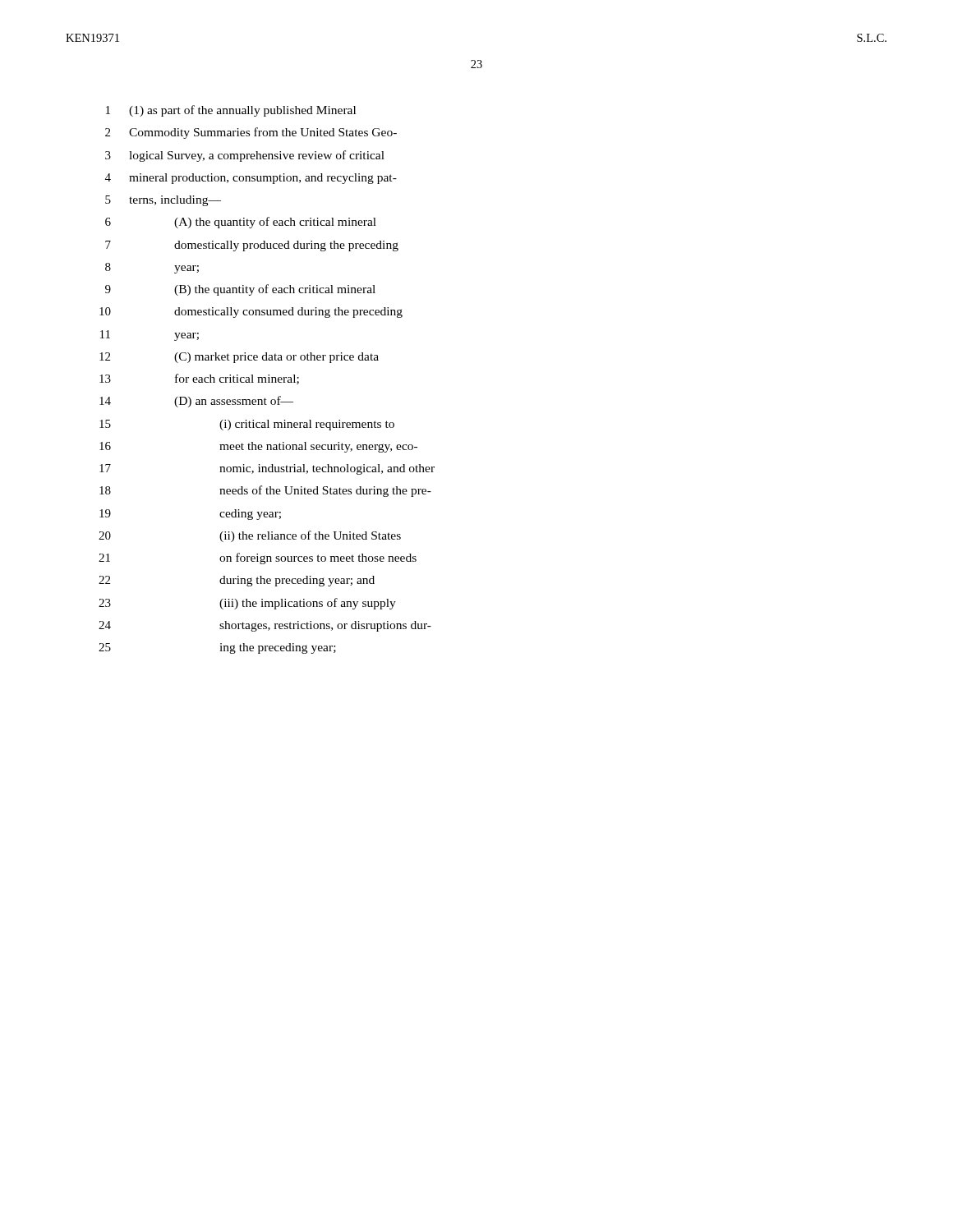The image size is (953, 1232).
Task: Click on the list item with the text "1 (1) as part of the annually published"
Action: point(231,111)
